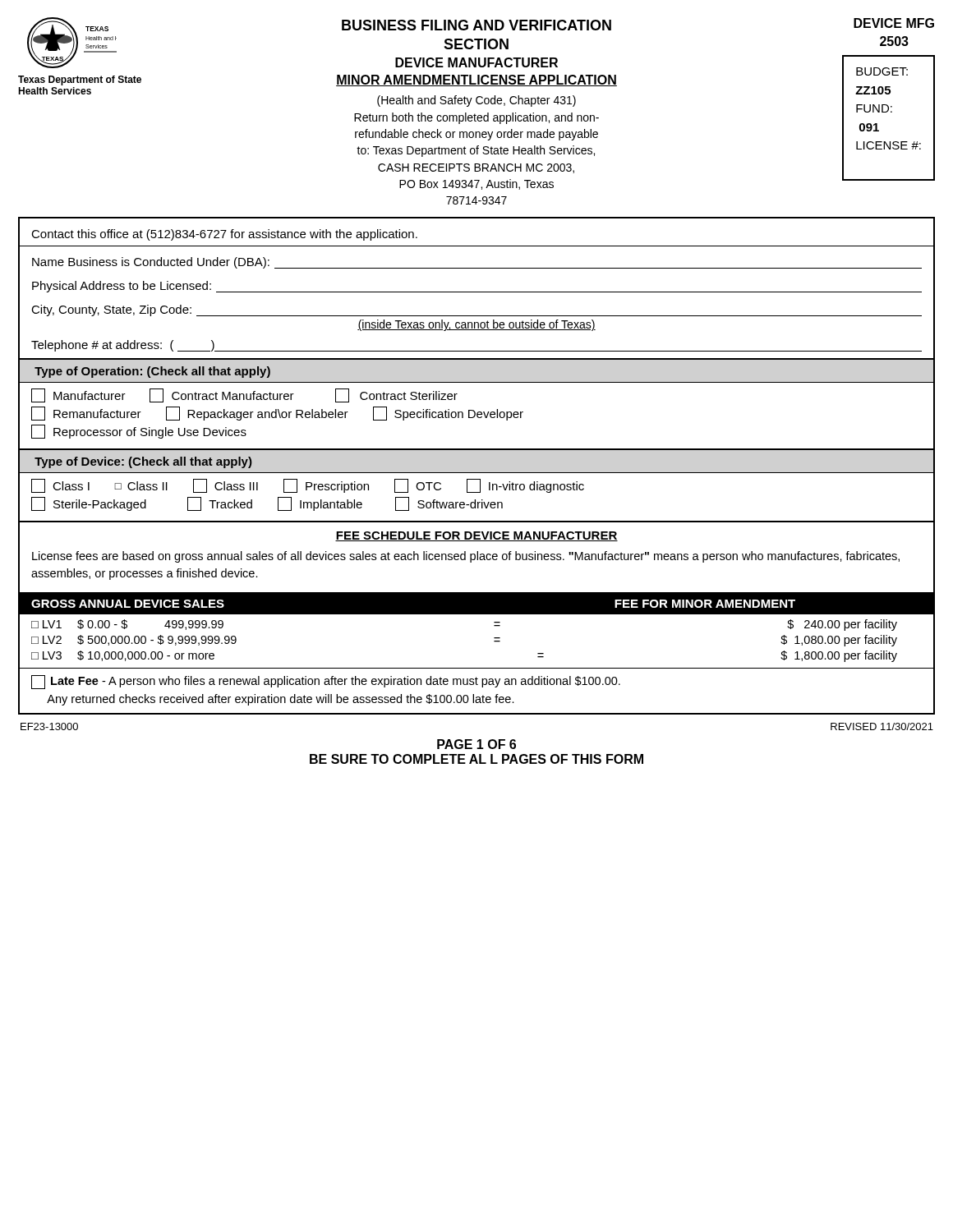Find the text that reads "Texas Department of StateHealth Services"

pyautogui.click(x=80, y=86)
